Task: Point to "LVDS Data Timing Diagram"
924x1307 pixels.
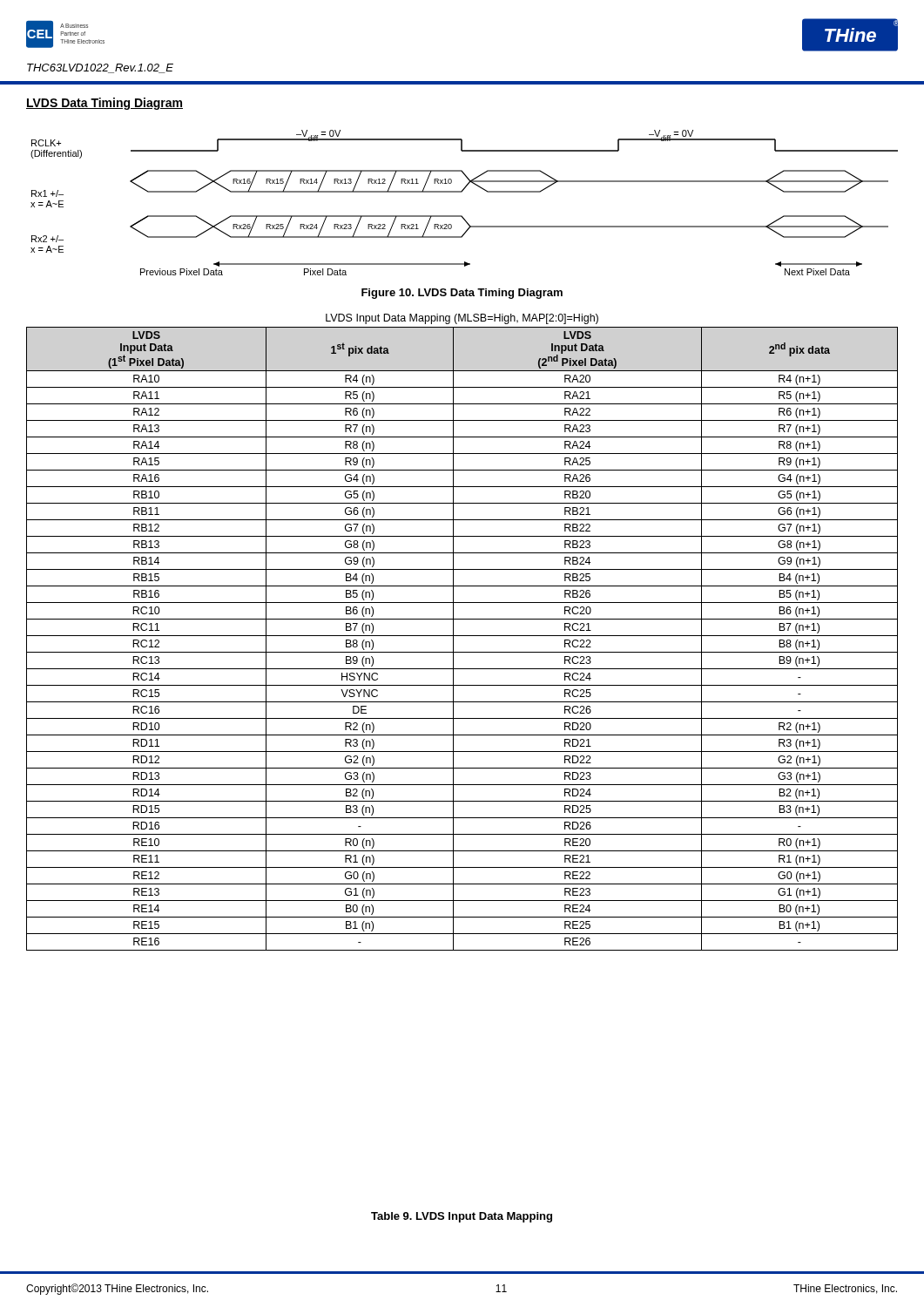Action: point(105,103)
